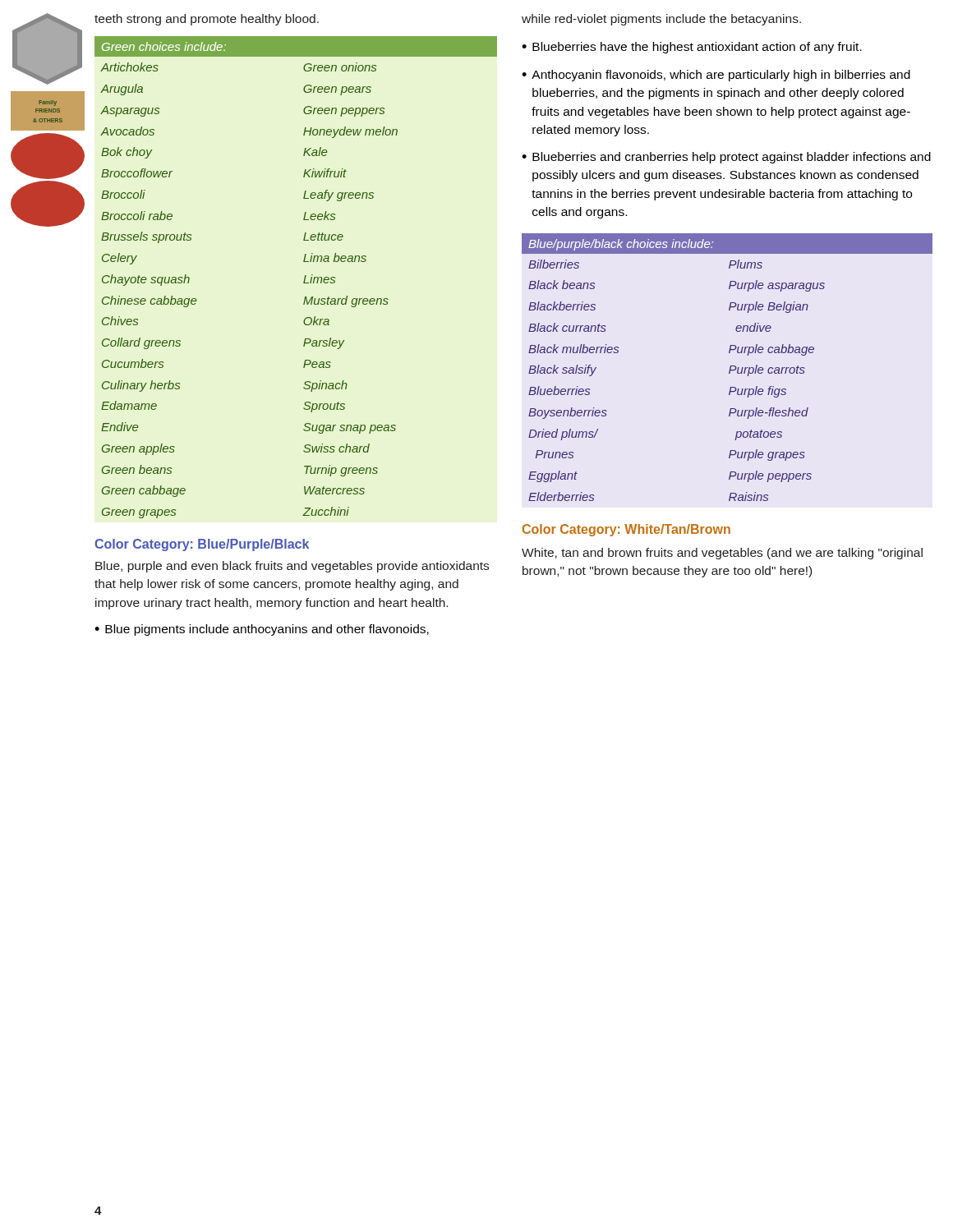Image resolution: width=953 pixels, height=1232 pixels.
Task: Click on the block starting "• Anthocyanin flavonoids, which"
Action: pyautogui.click(x=727, y=103)
